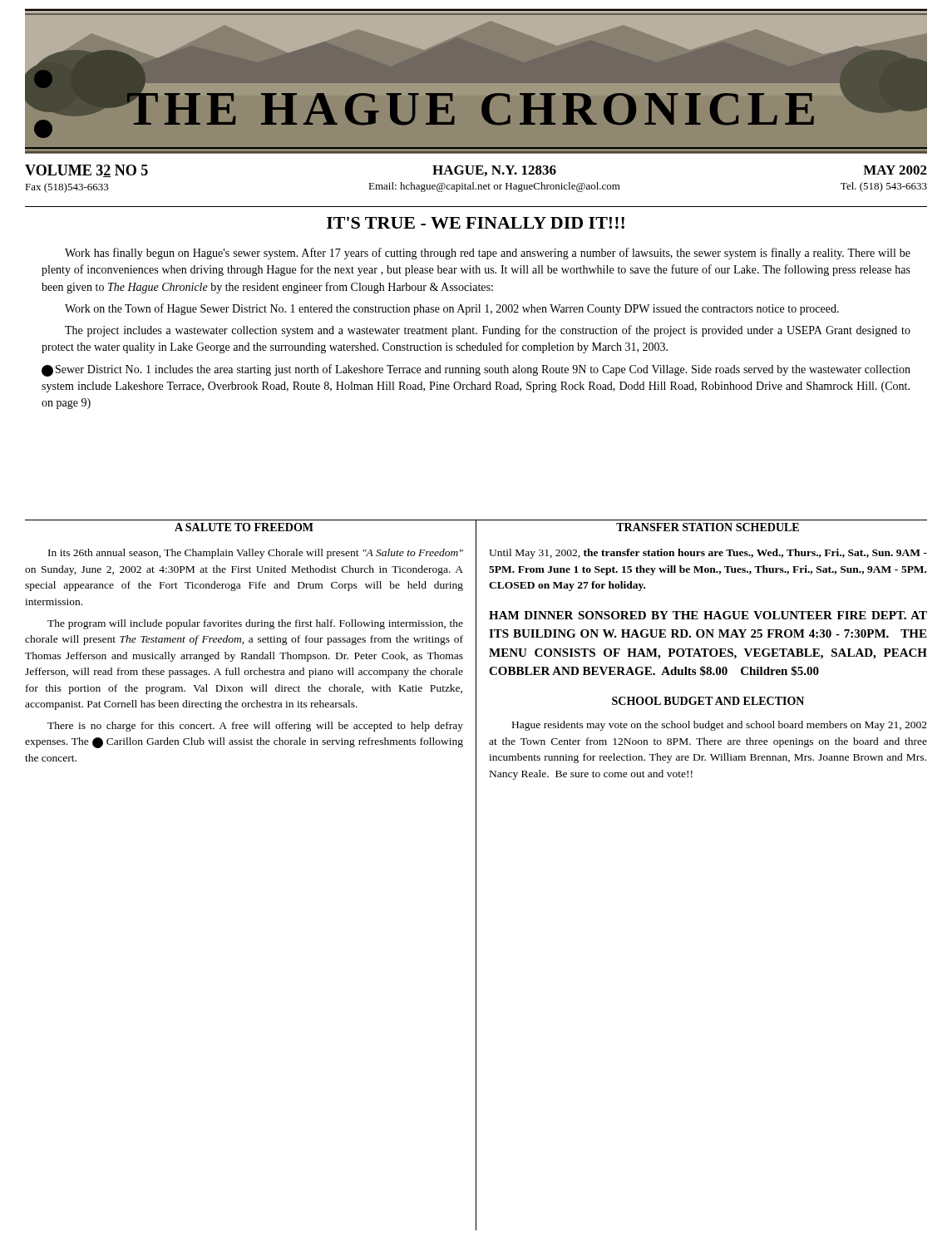Locate the passage starting "Hague residents may vote on the school"
Viewport: 952px width, 1247px height.
[x=708, y=749]
